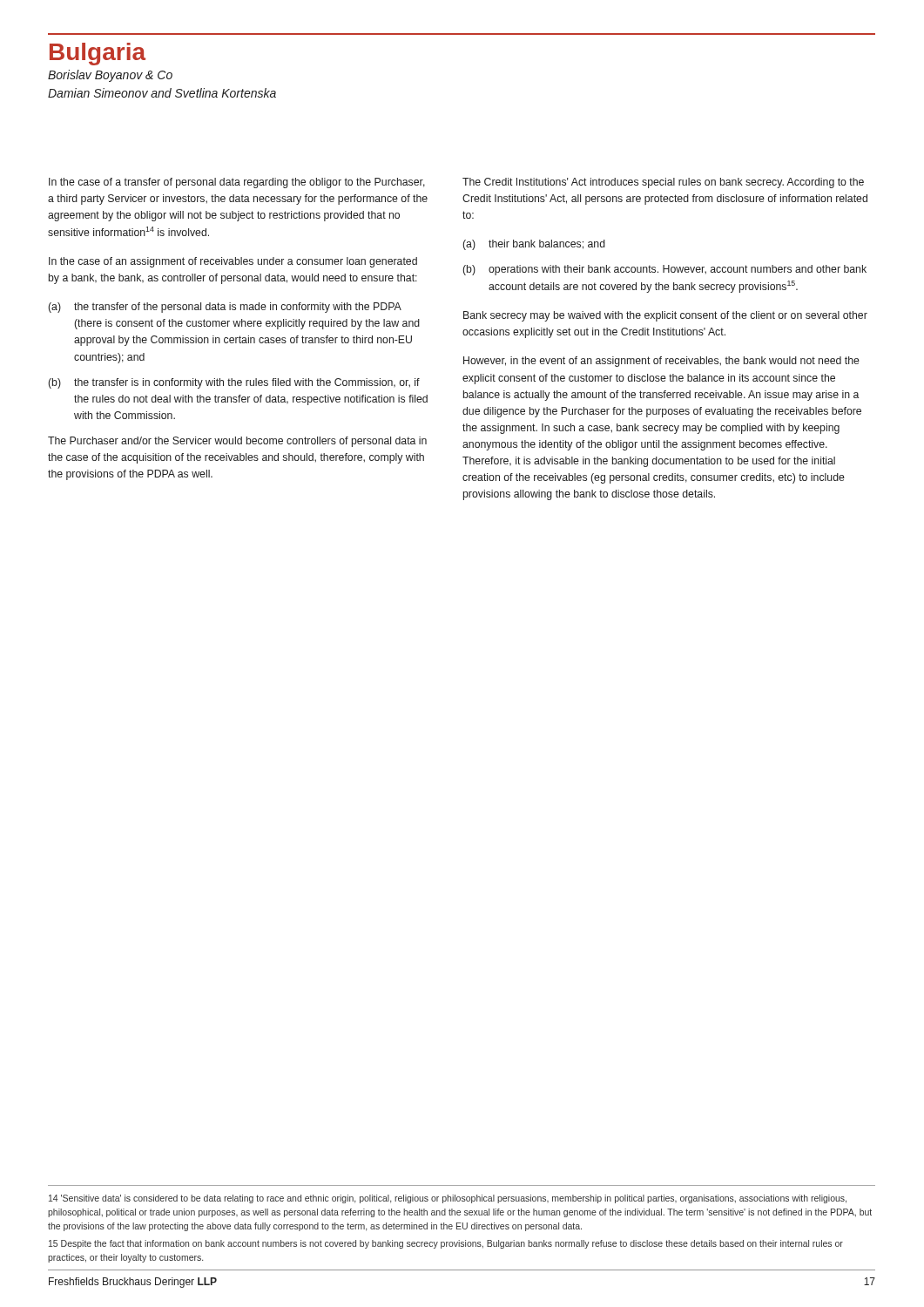Locate the block of text that opens with "The Purchaser and/or the Servicer would become"

239,458
